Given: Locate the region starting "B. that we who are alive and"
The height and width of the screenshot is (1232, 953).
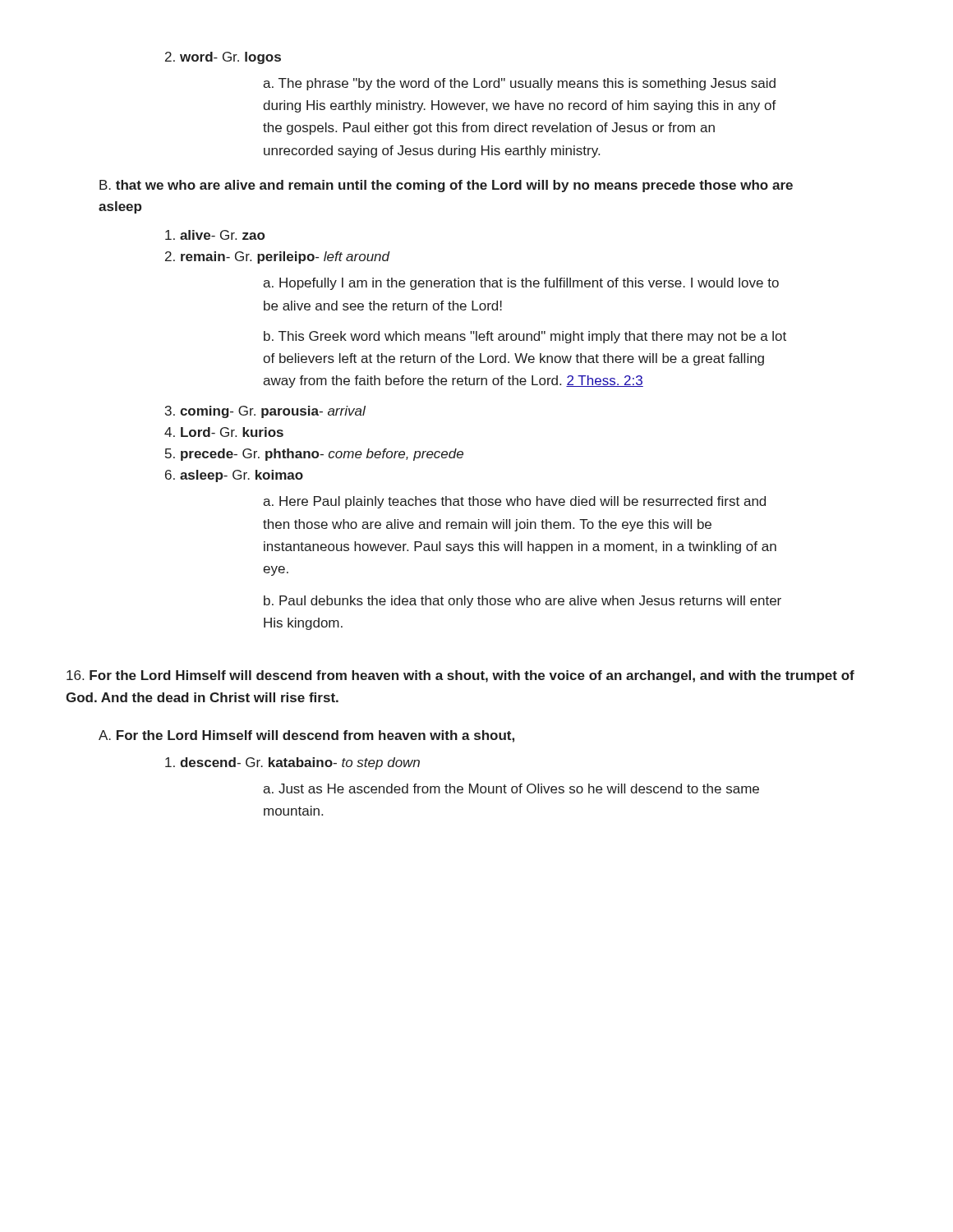Looking at the screenshot, I should tap(446, 196).
